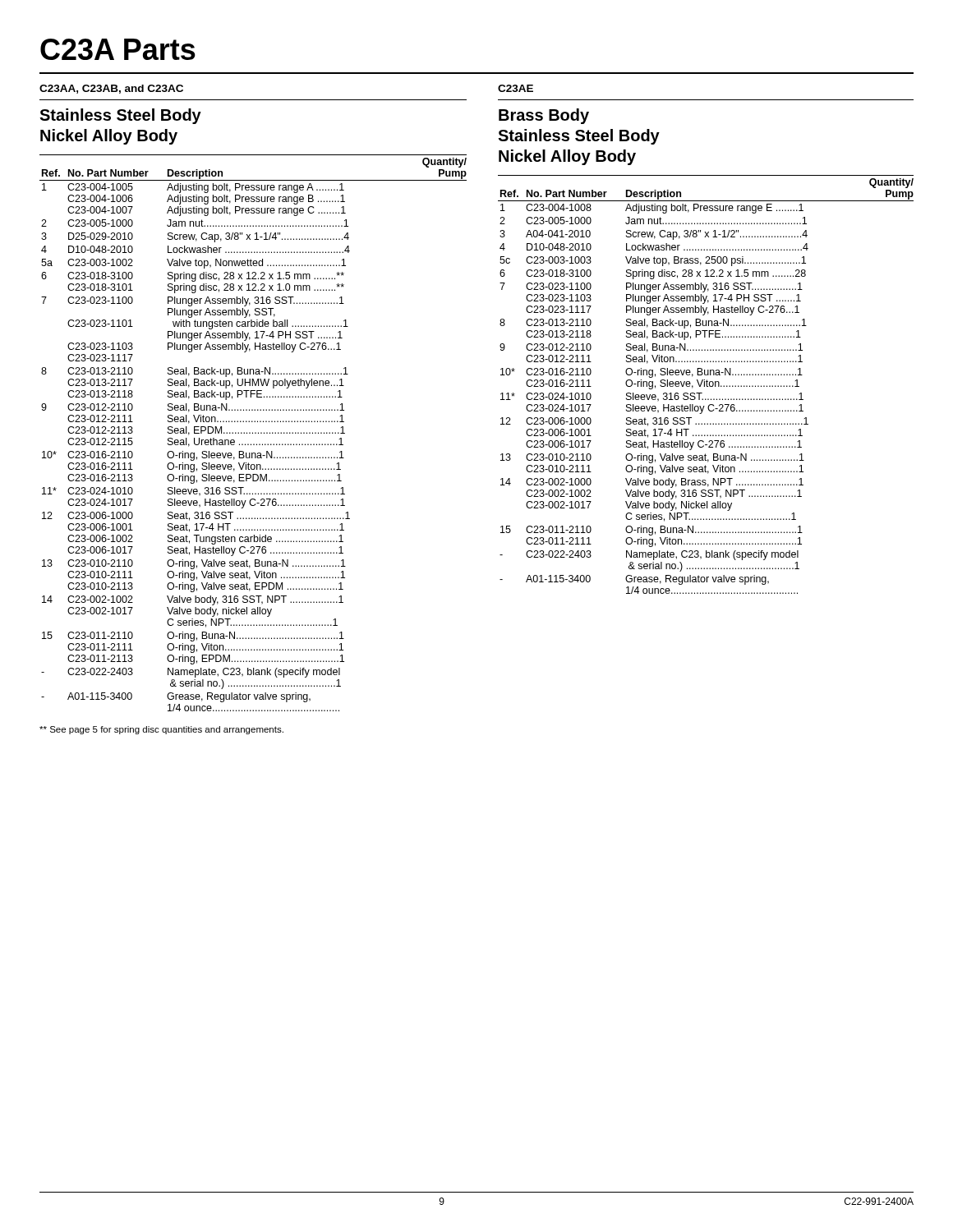Screen dimensions: 1232x953
Task: Find the section header that reads "Stainless Steel Body Nickel"
Action: (x=120, y=125)
